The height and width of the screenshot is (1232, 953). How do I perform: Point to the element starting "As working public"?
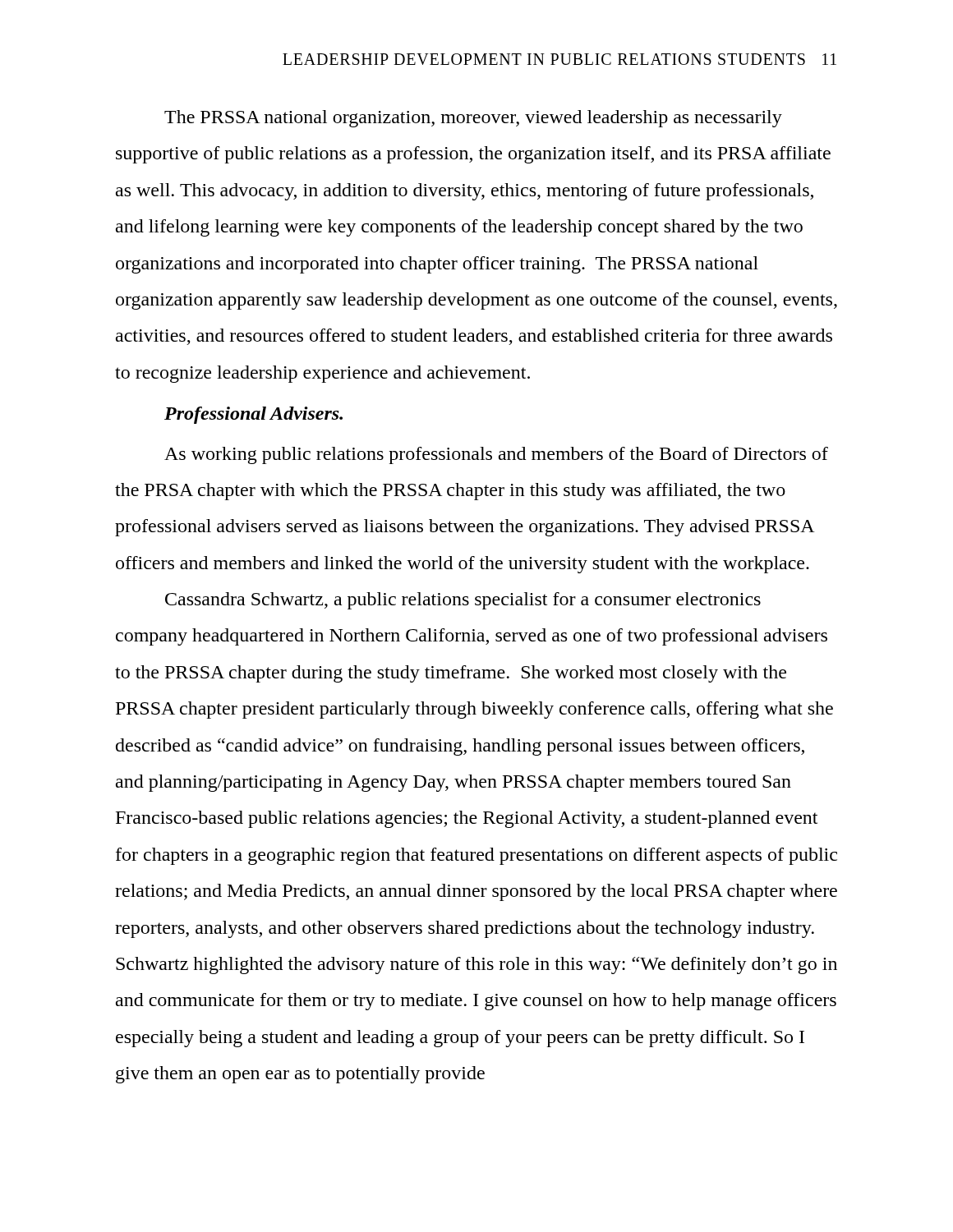pos(476,508)
